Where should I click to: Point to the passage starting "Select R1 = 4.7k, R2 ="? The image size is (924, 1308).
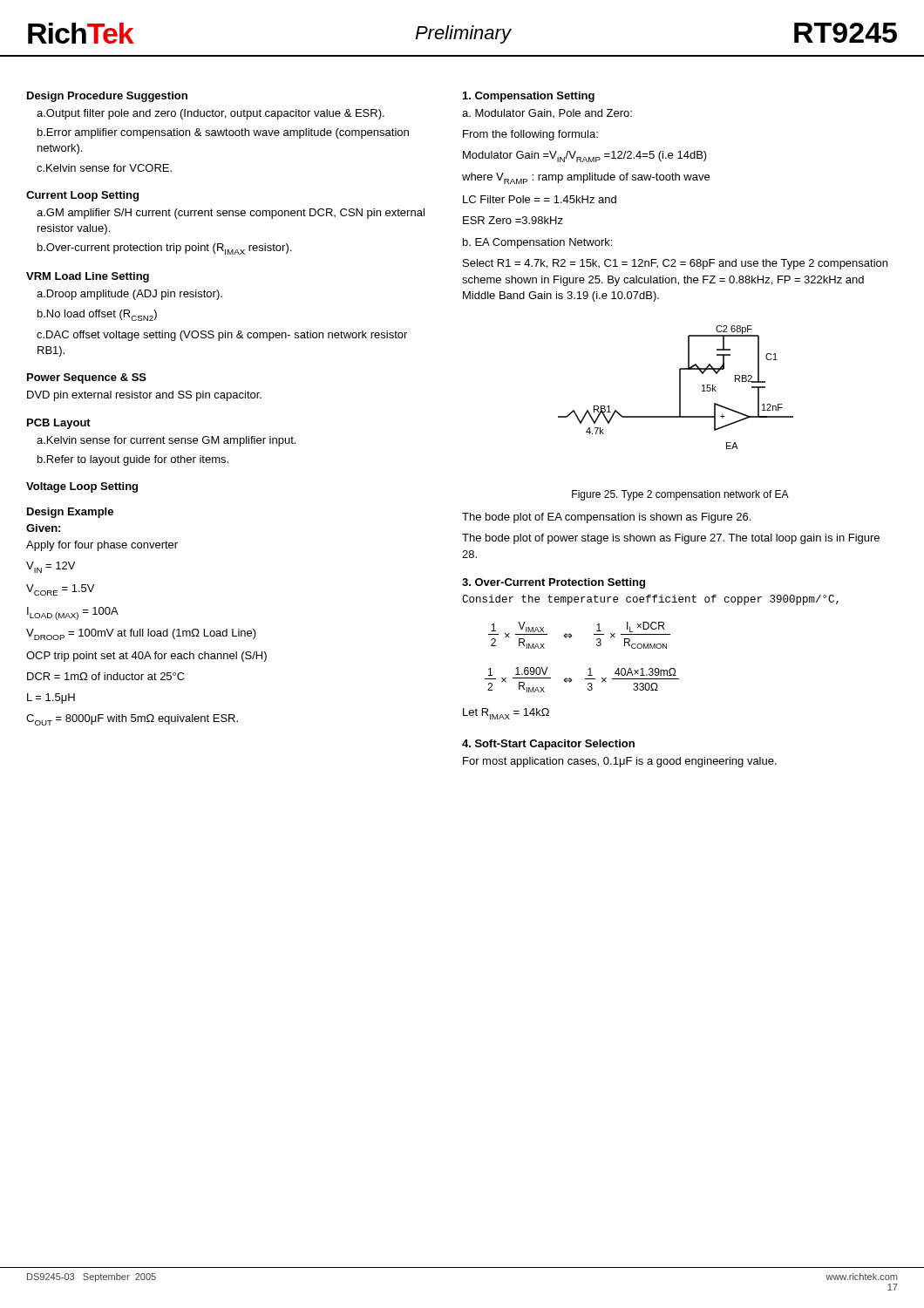tap(675, 279)
